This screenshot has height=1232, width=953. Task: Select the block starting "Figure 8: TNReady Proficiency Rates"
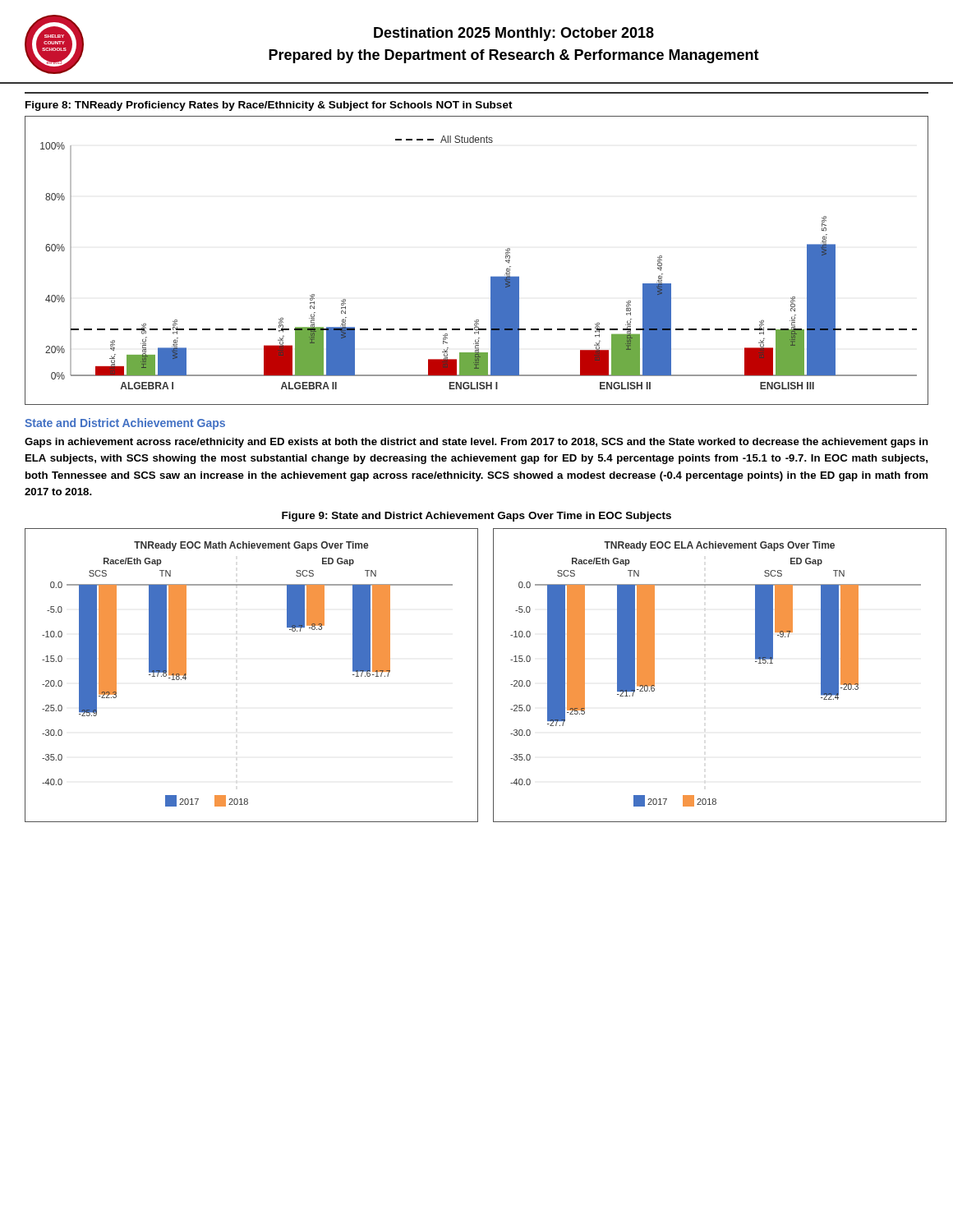(x=268, y=105)
